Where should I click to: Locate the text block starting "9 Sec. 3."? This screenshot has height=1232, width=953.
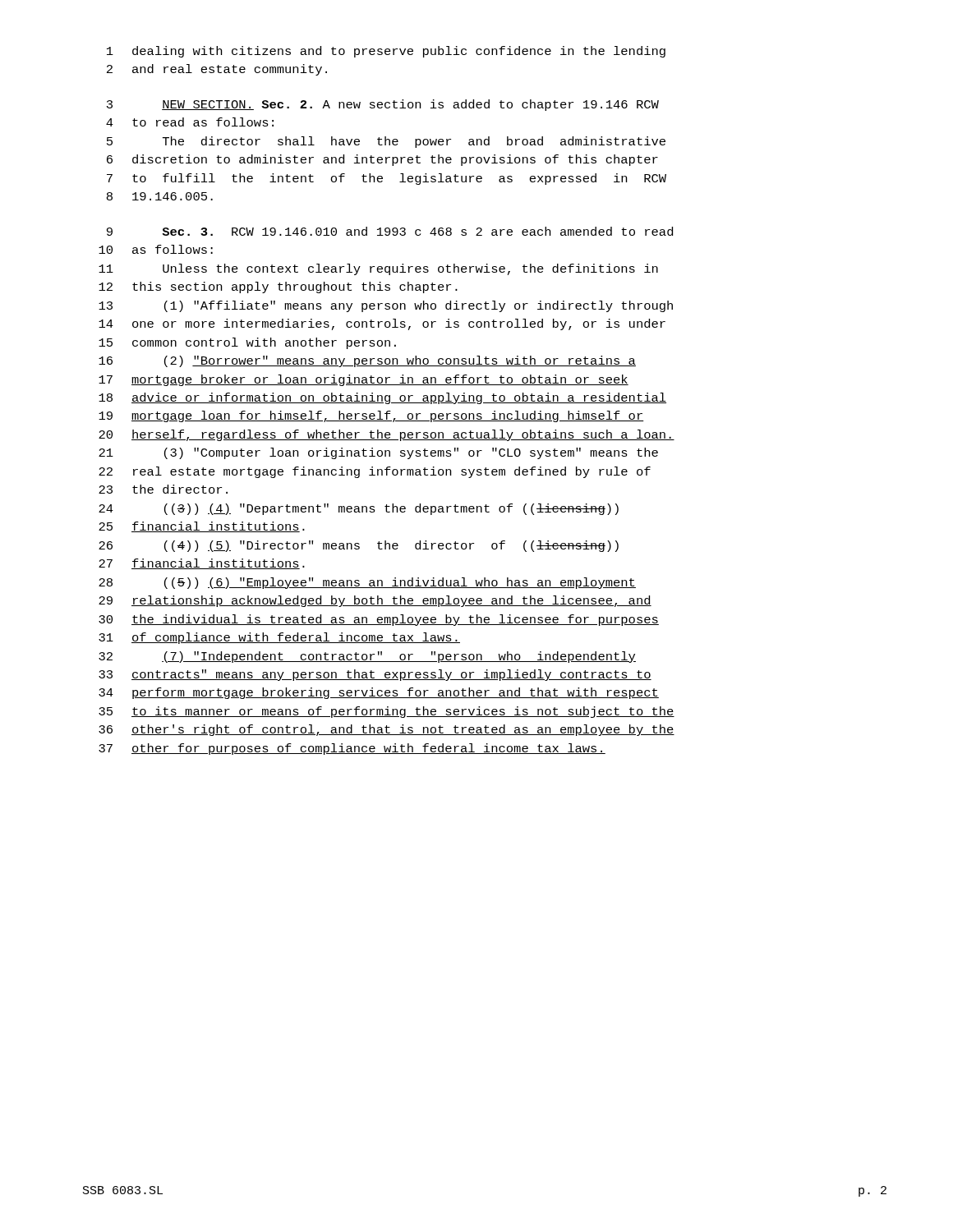click(390, 231)
